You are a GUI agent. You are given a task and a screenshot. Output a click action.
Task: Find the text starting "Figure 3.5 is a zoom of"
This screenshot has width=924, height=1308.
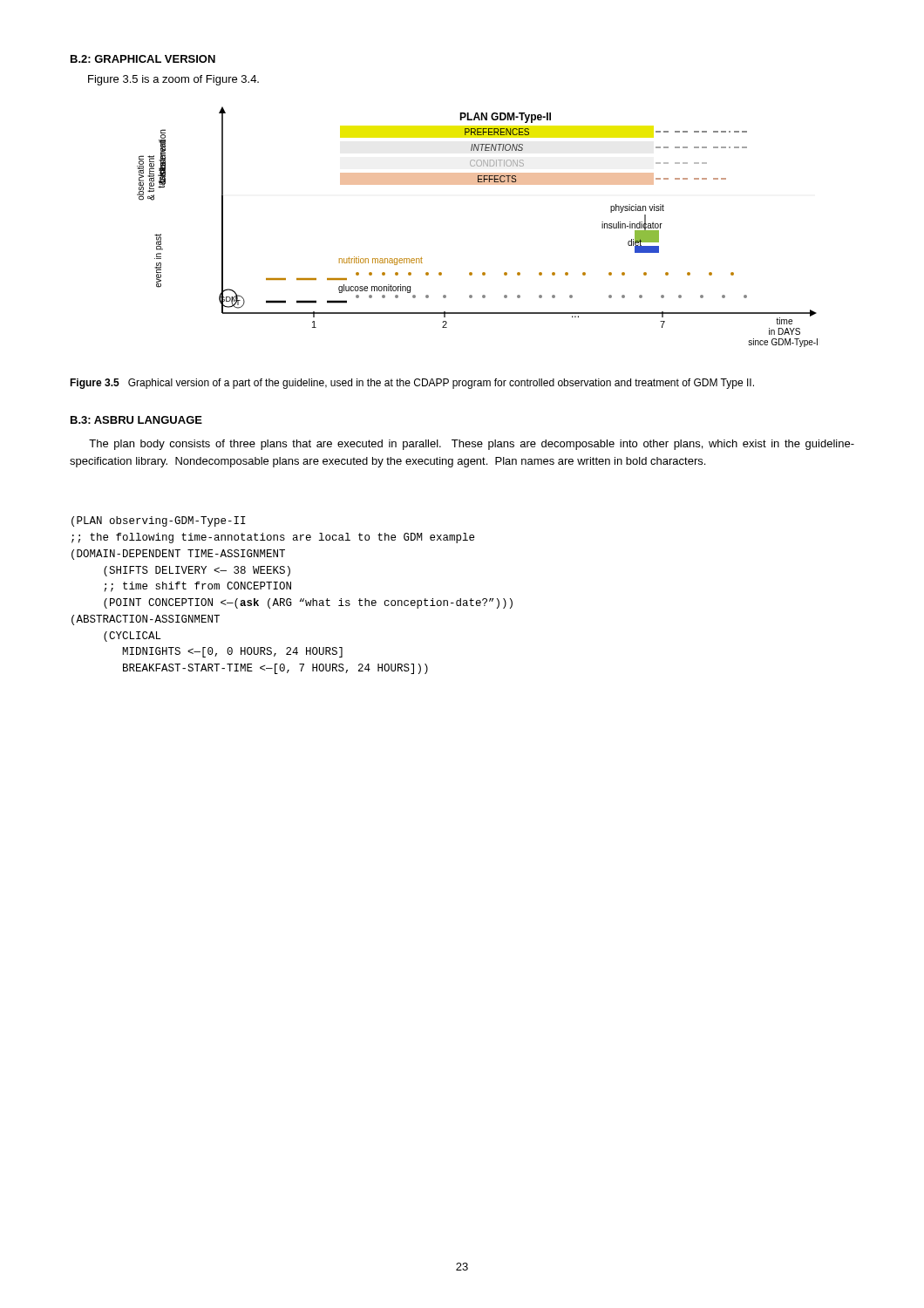point(173,79)
